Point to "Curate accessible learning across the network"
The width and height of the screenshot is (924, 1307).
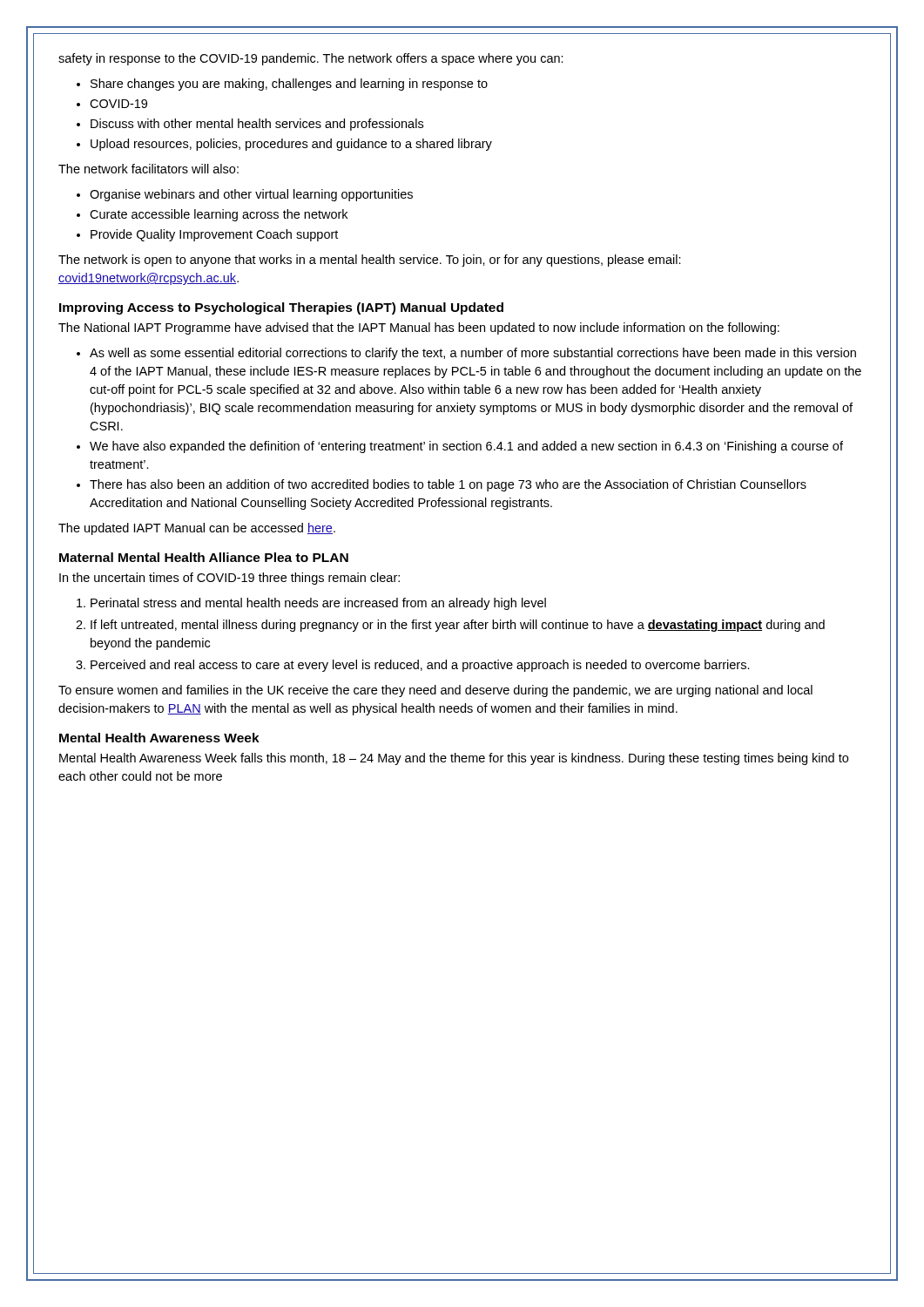coord(219,214)
